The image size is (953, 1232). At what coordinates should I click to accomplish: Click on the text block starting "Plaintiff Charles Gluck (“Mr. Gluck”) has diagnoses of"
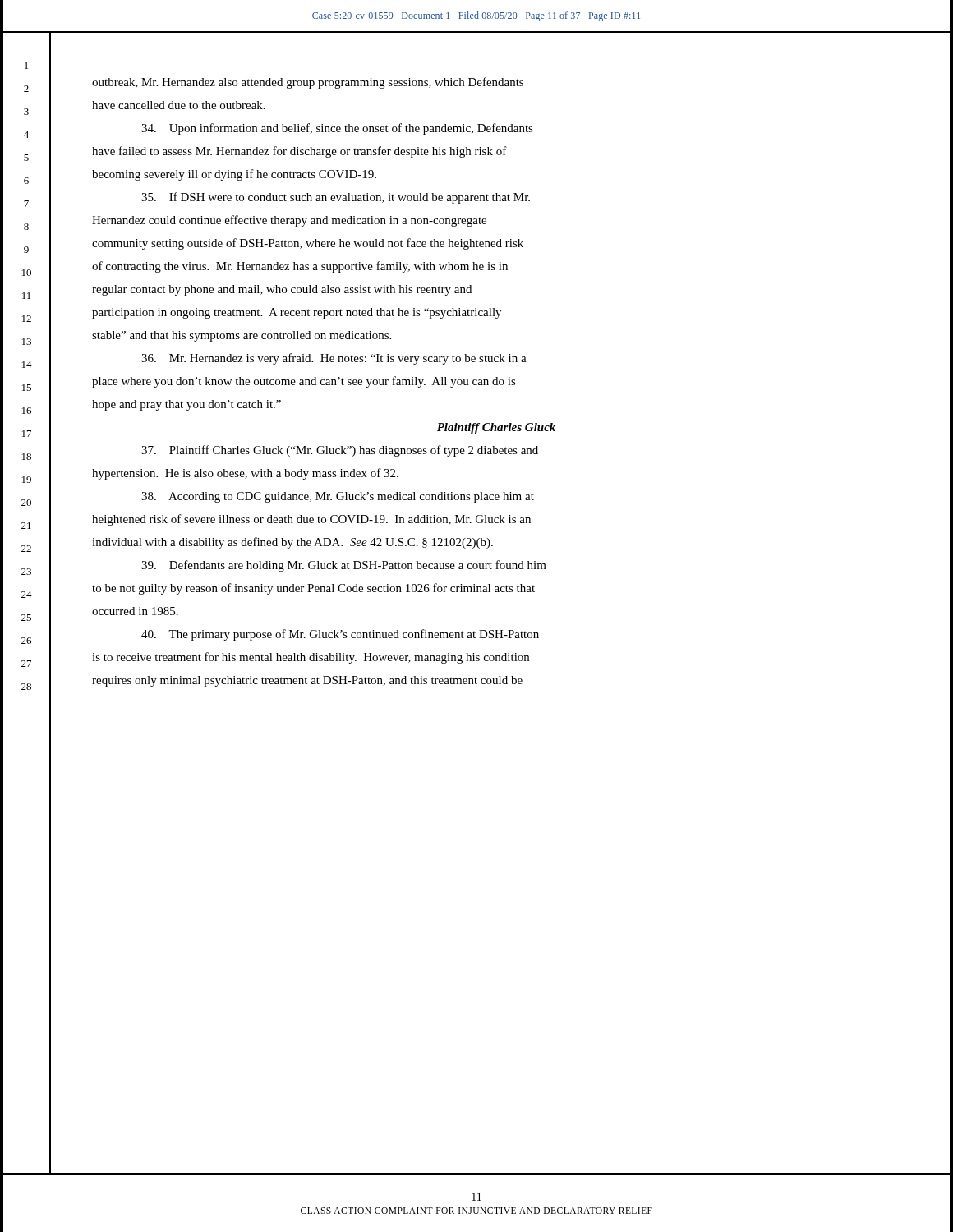(x=340, y=450)
